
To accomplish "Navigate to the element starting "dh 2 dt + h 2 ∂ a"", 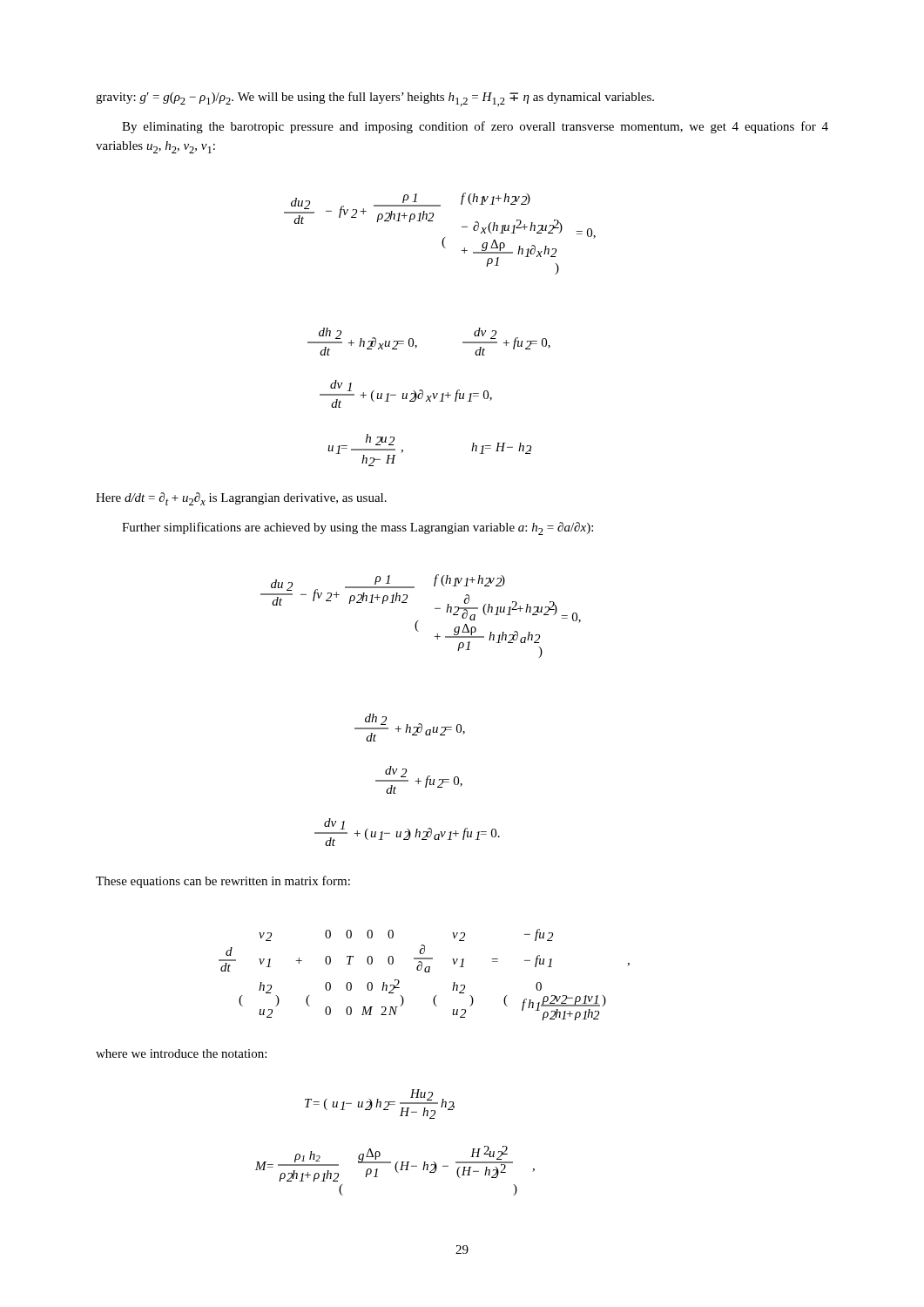I will pos(462,728).
